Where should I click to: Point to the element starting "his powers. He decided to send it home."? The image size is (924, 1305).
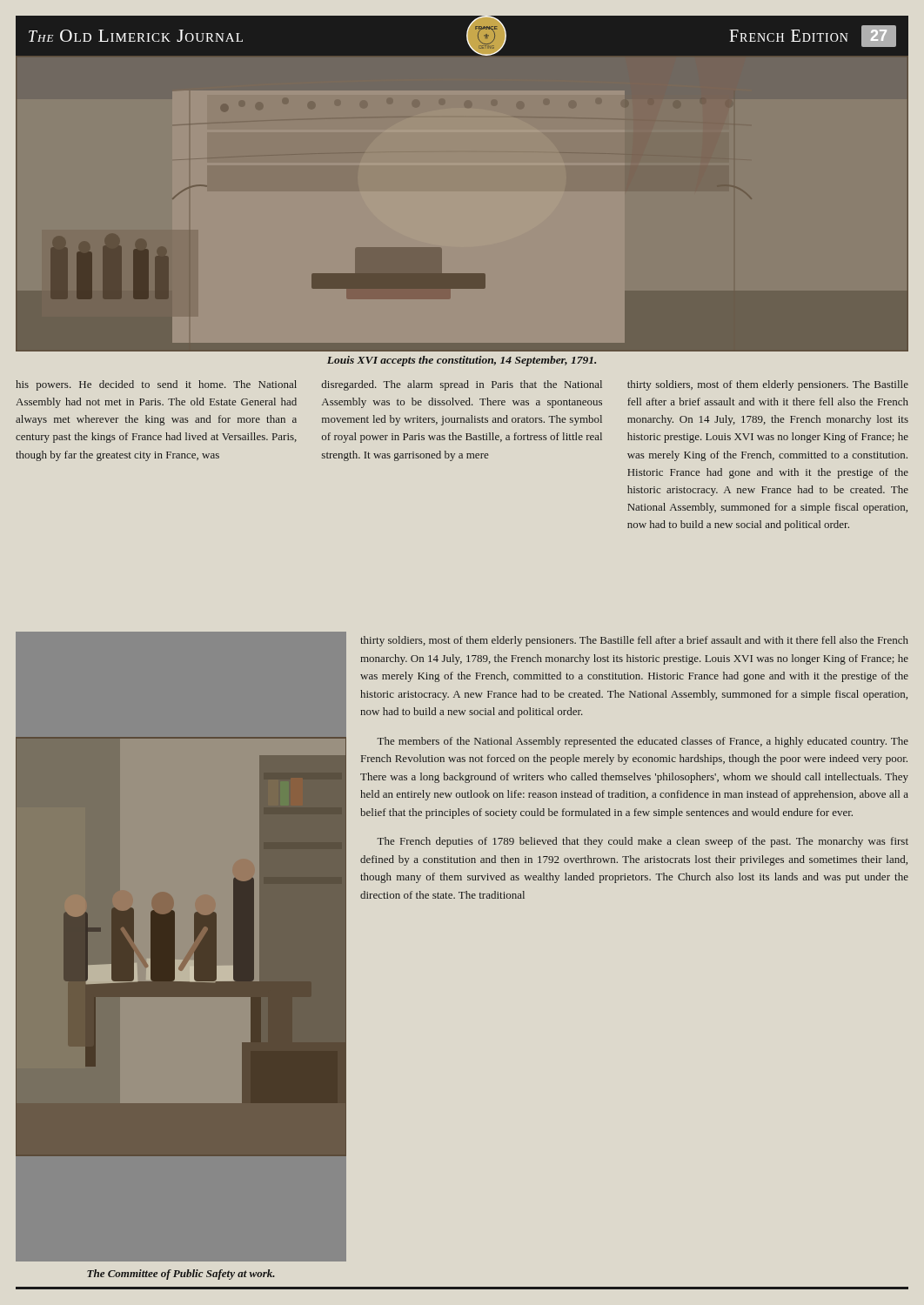tap(156, 419)
